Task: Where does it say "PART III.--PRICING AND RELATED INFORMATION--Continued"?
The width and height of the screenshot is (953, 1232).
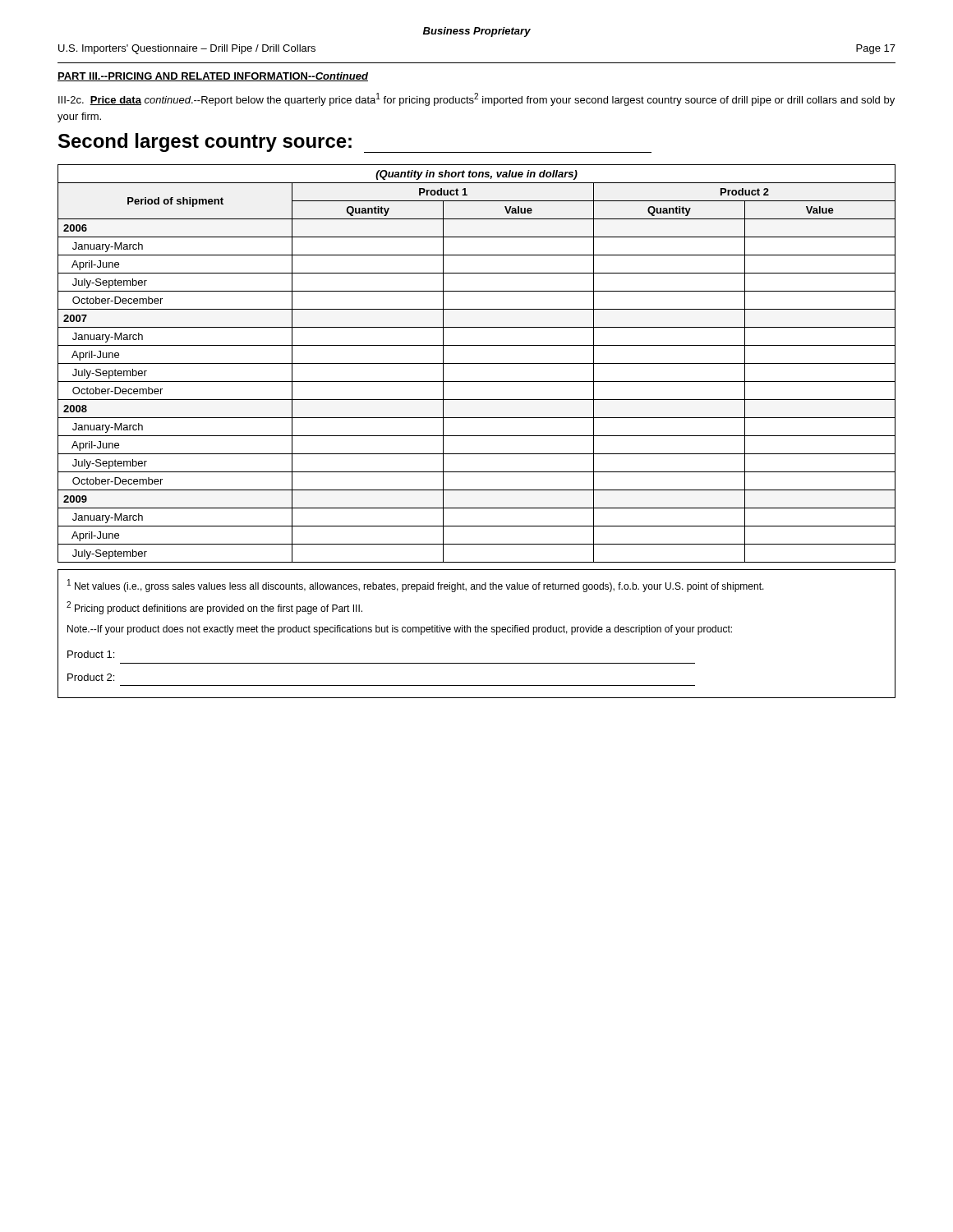Action: (x=213, y=76)
